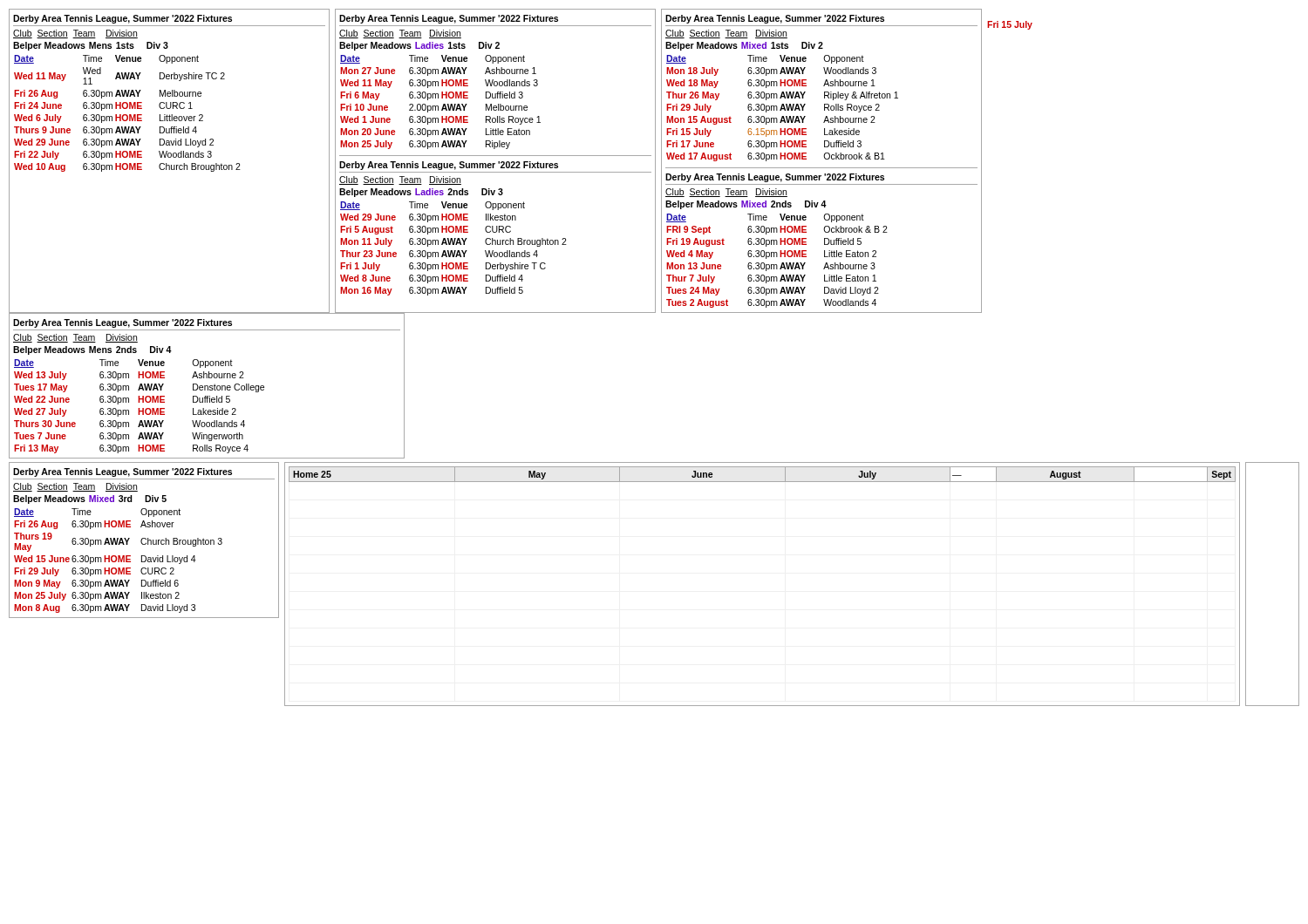
Task: Click on the table containing "Wed 27 July"
Action: (x=207, y=386)
